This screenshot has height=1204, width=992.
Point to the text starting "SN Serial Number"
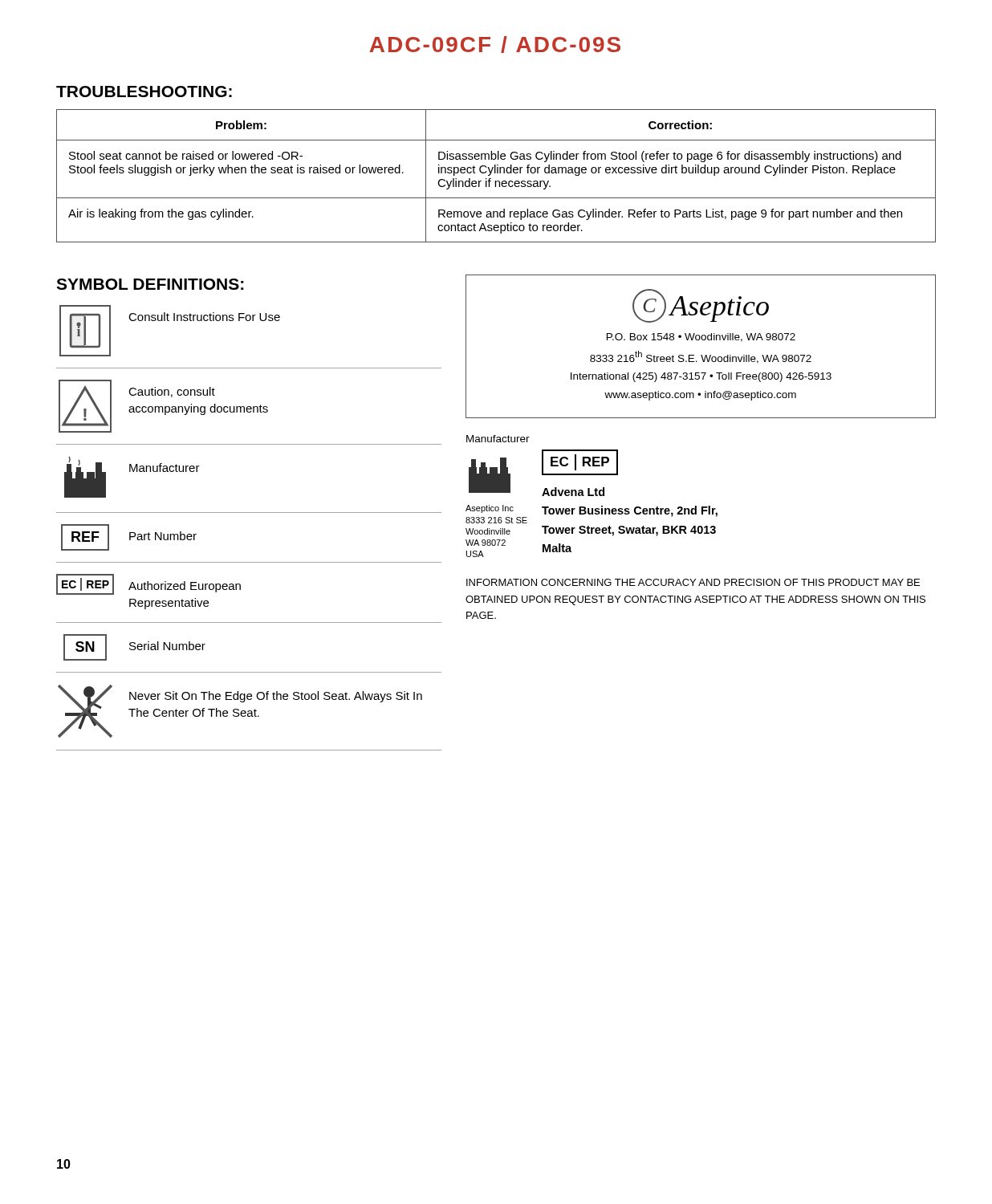point(131,647)
